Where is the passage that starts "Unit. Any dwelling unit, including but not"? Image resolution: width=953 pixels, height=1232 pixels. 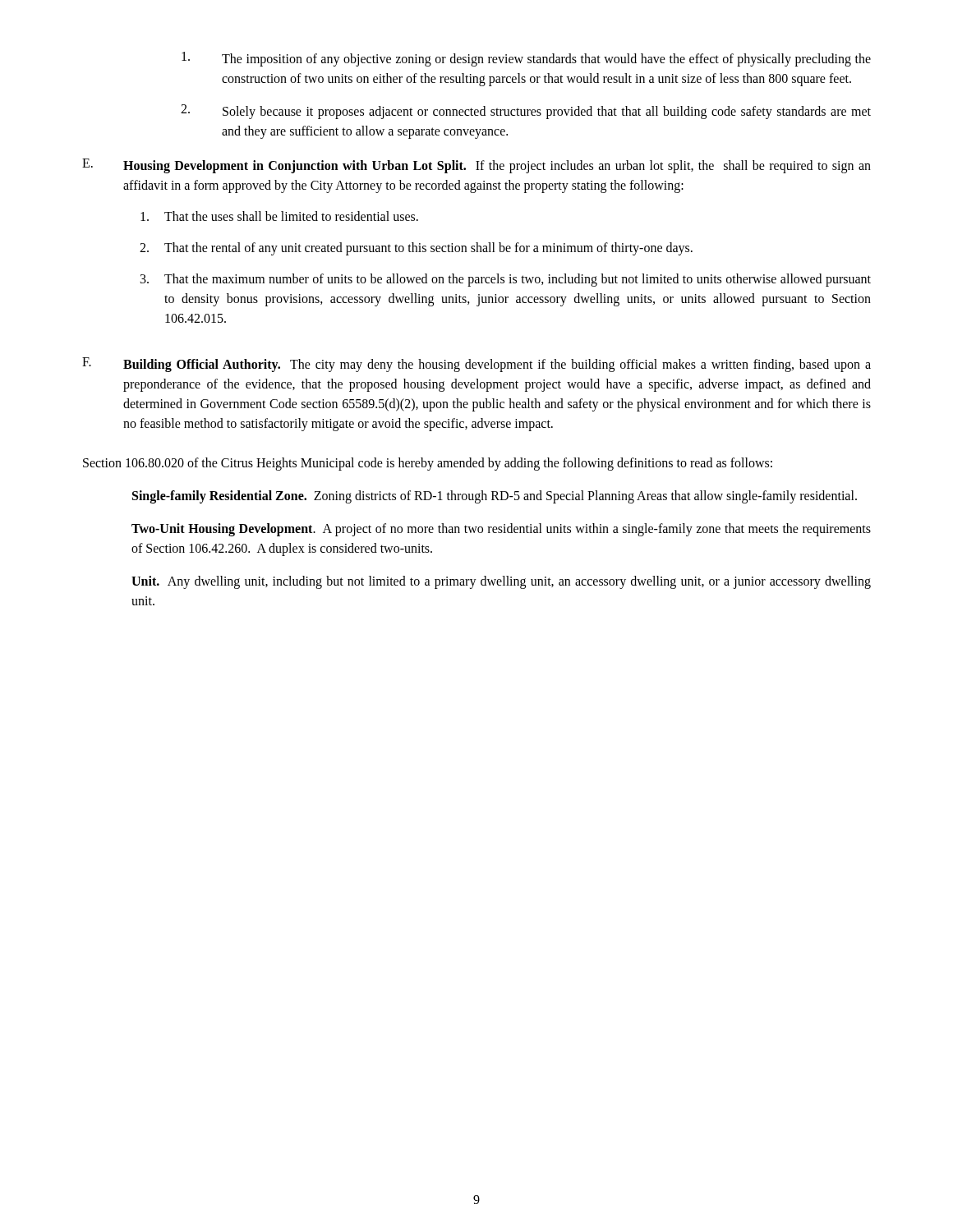point(501,591)
